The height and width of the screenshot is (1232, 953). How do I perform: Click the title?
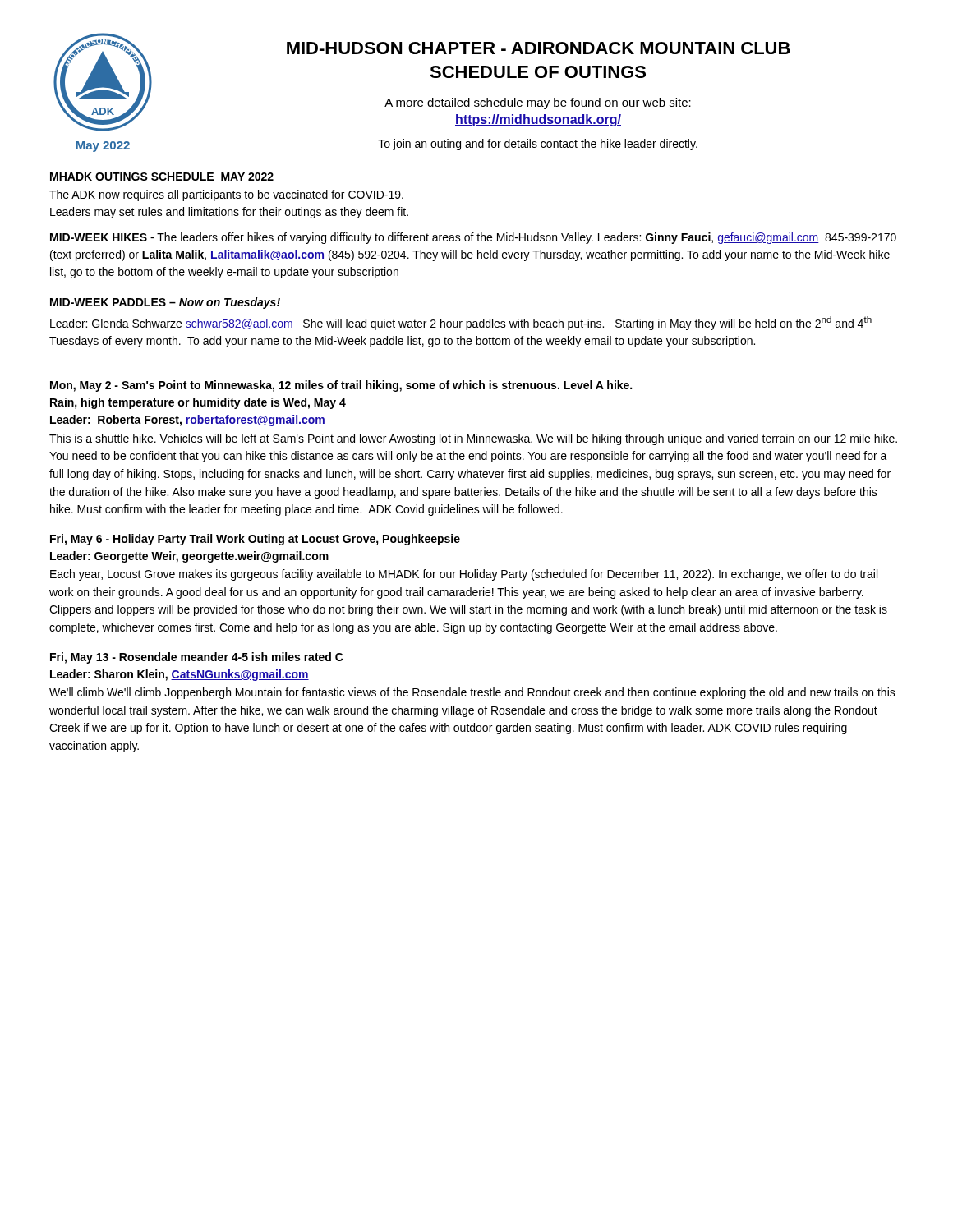pyautogui.click(x=538, y=60)
